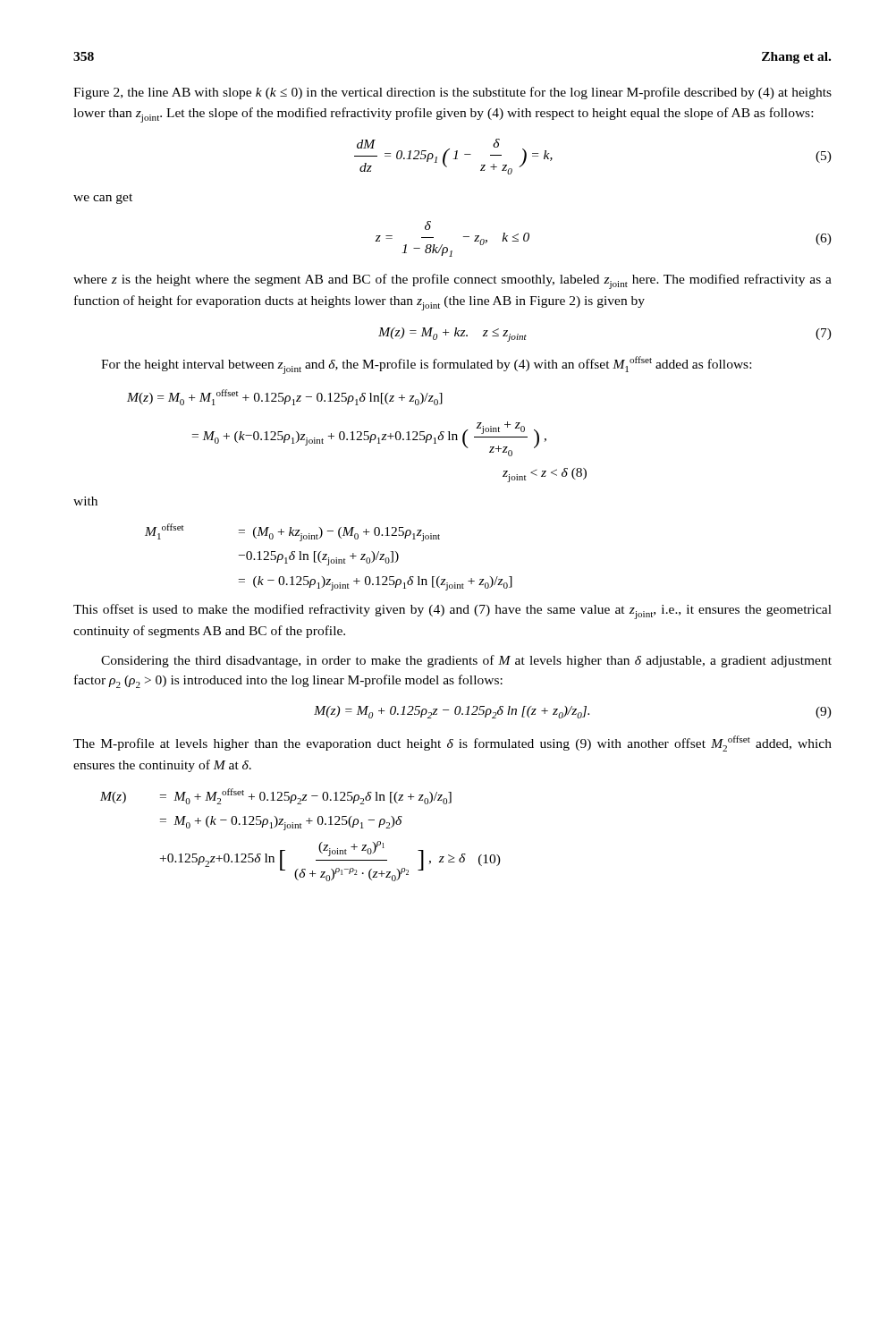The width and height of the screenshot is (896, 1342).
Task: Locate the block of text that opens with "For the height interval between"
Action: pos(452,364)
